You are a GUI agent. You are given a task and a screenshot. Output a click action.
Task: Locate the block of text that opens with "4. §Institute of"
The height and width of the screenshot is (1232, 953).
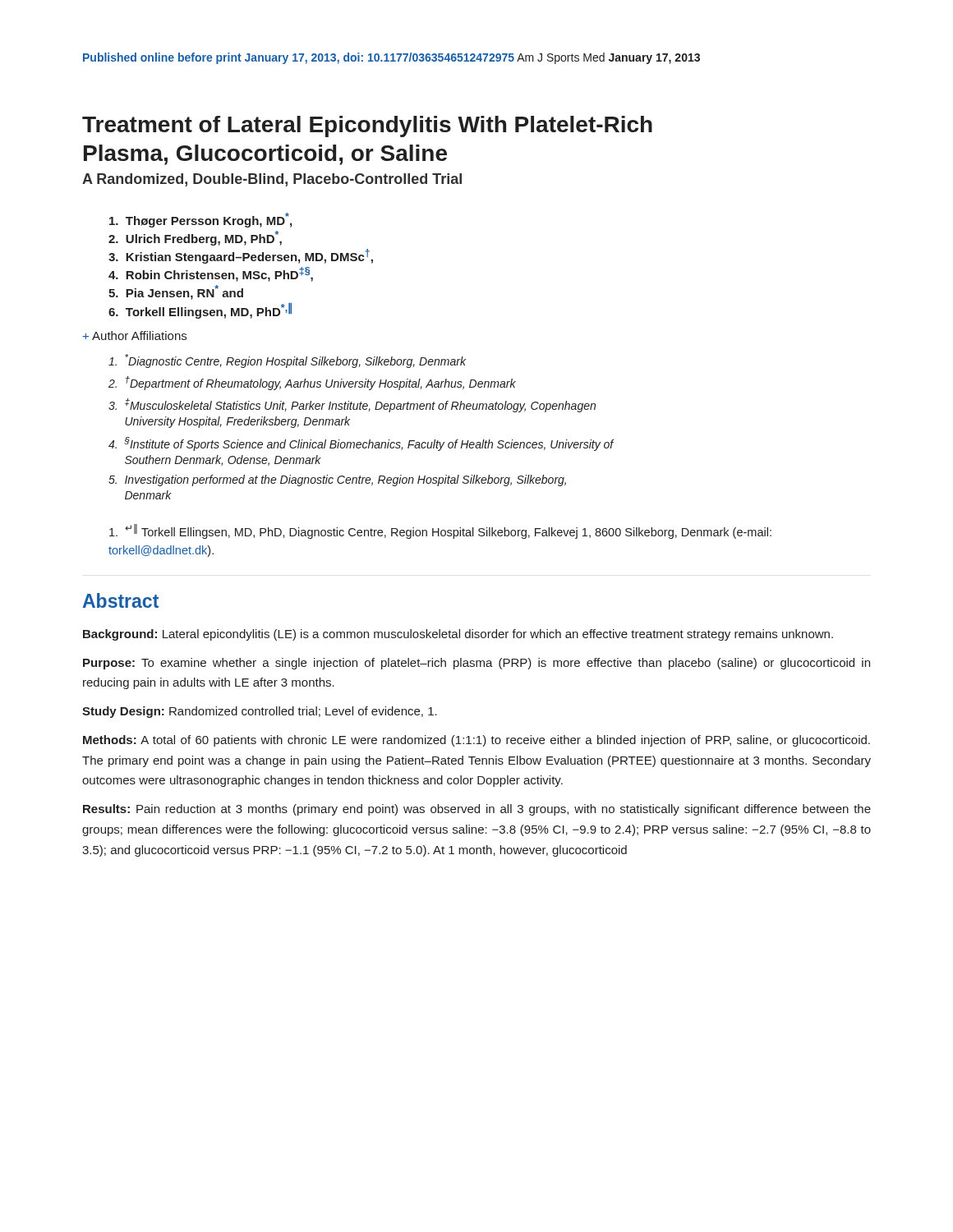361,451
